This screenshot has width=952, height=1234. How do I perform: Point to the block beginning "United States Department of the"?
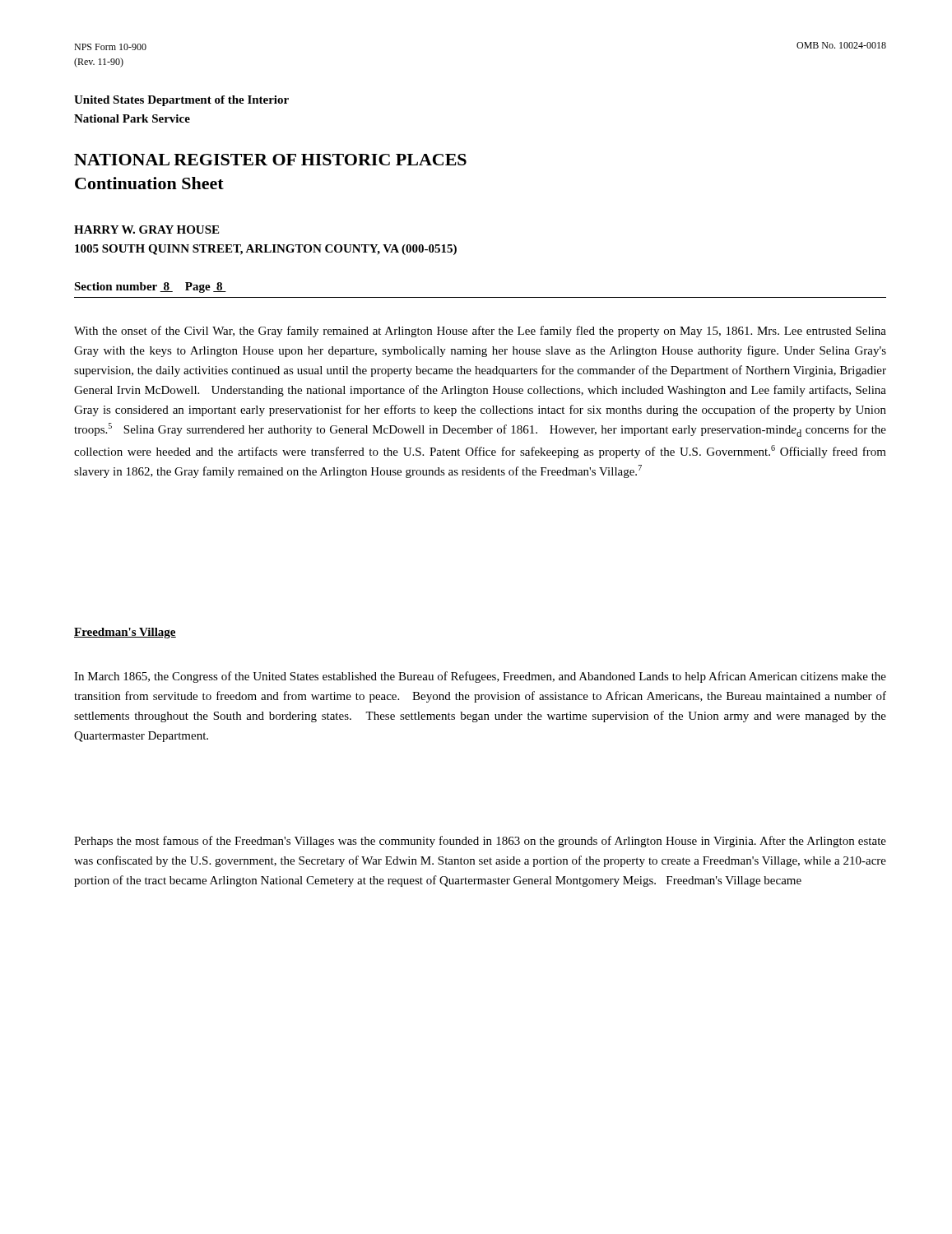pos(181,109)
